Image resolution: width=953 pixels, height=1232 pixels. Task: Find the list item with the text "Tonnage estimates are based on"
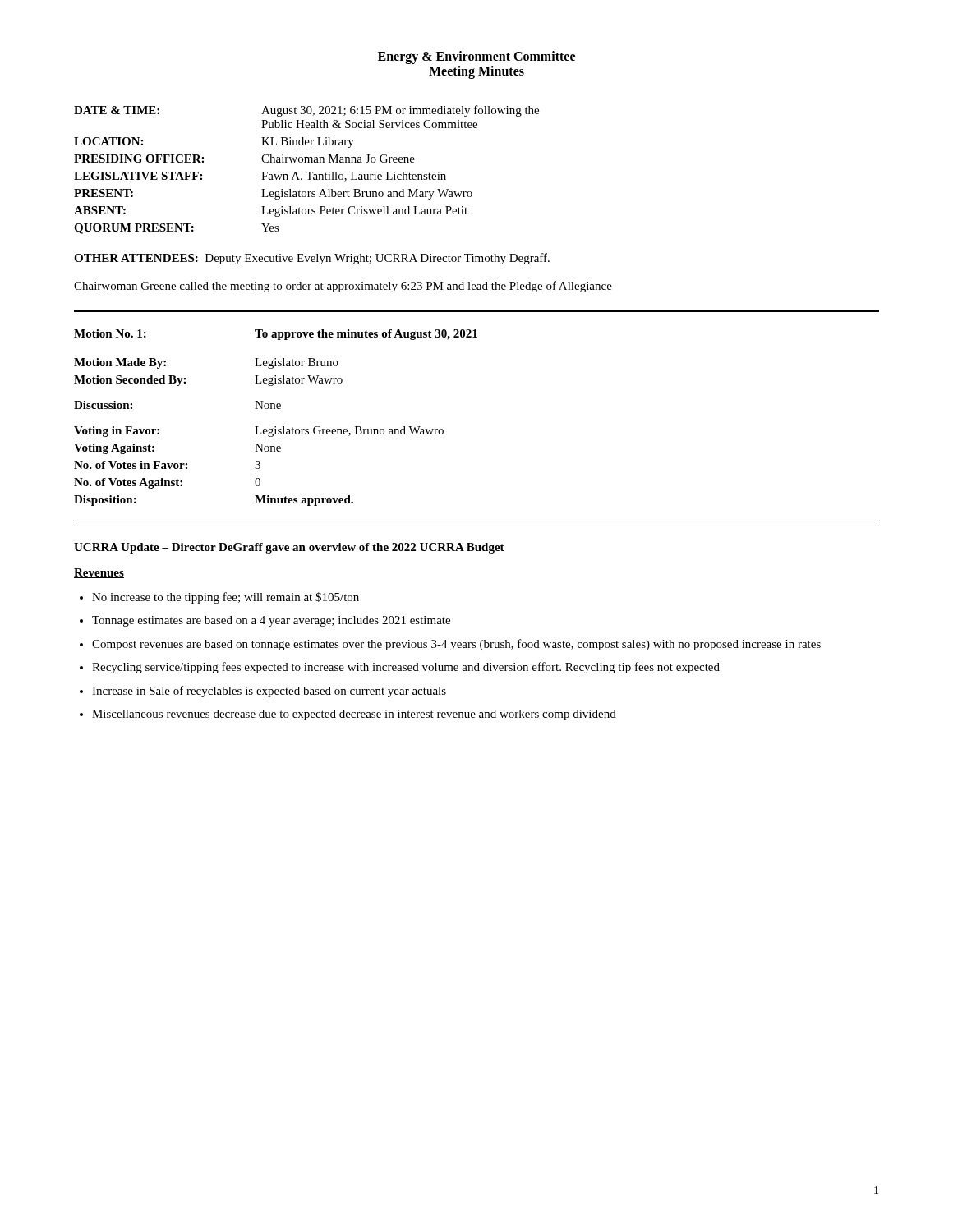click(271, 620)
